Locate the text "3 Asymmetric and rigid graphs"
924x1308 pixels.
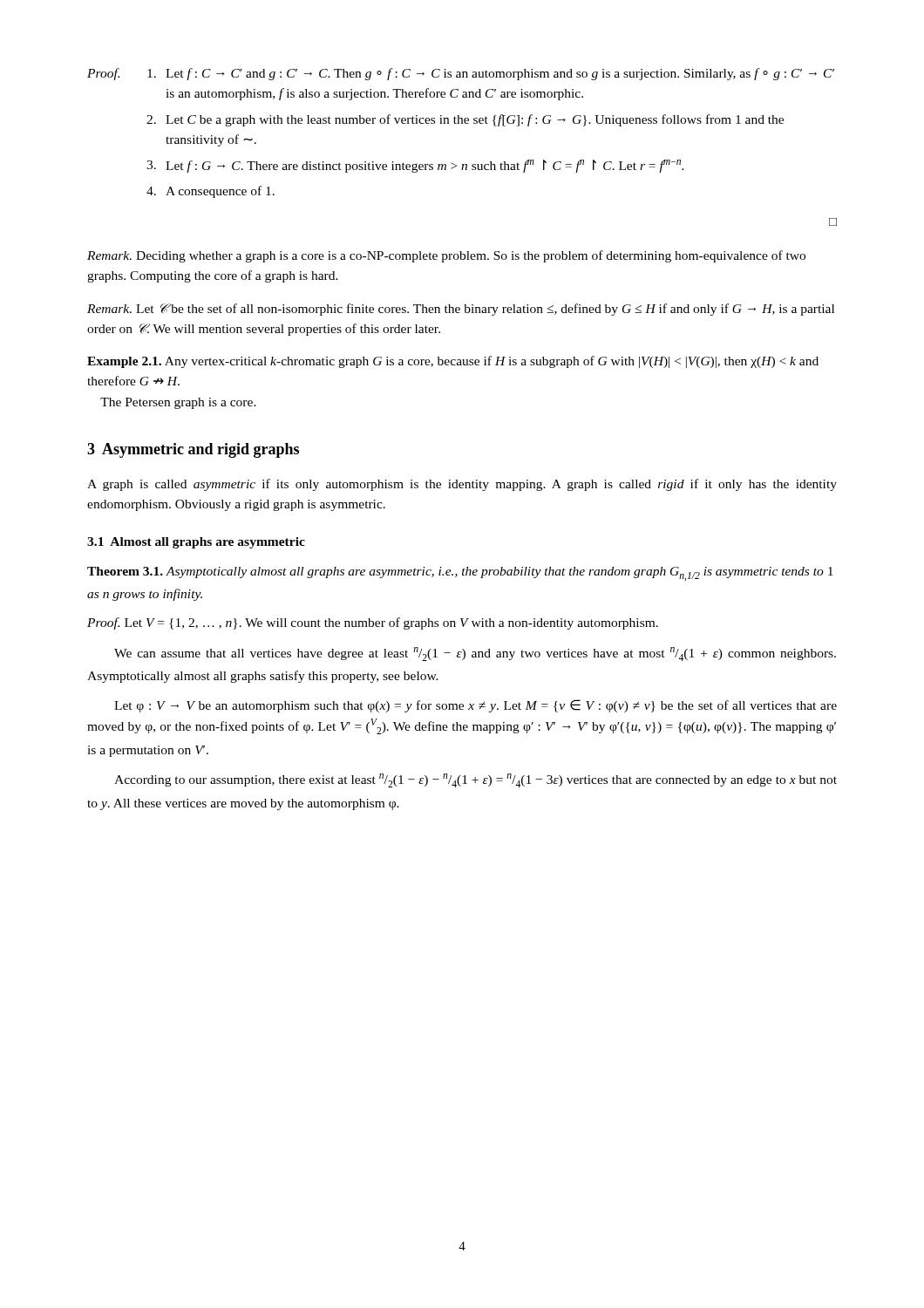click(x=193, y=449)
